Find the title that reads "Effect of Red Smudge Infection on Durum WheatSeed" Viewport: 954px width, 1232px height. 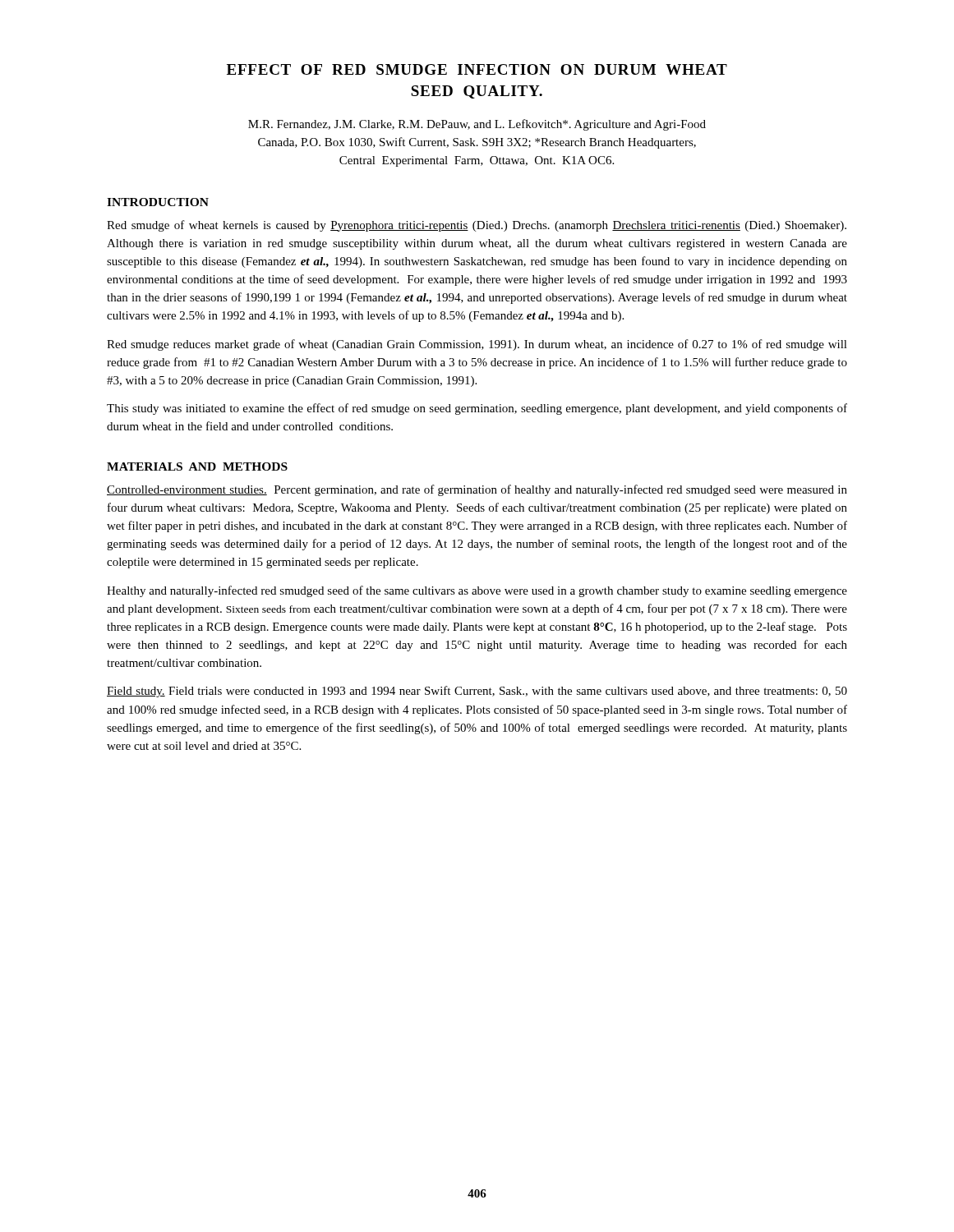[477, 80]
